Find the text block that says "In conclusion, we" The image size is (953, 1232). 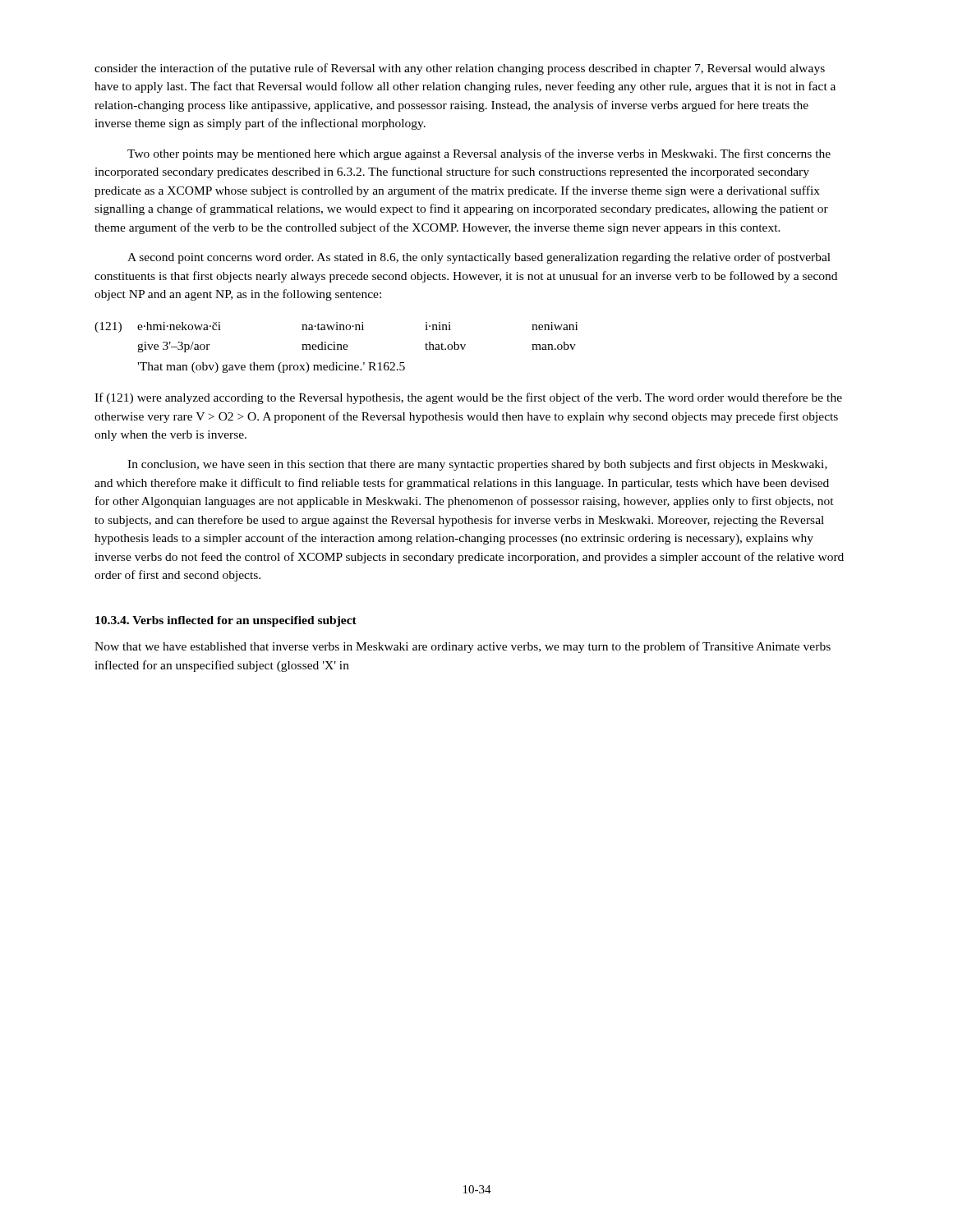[470, 520]
